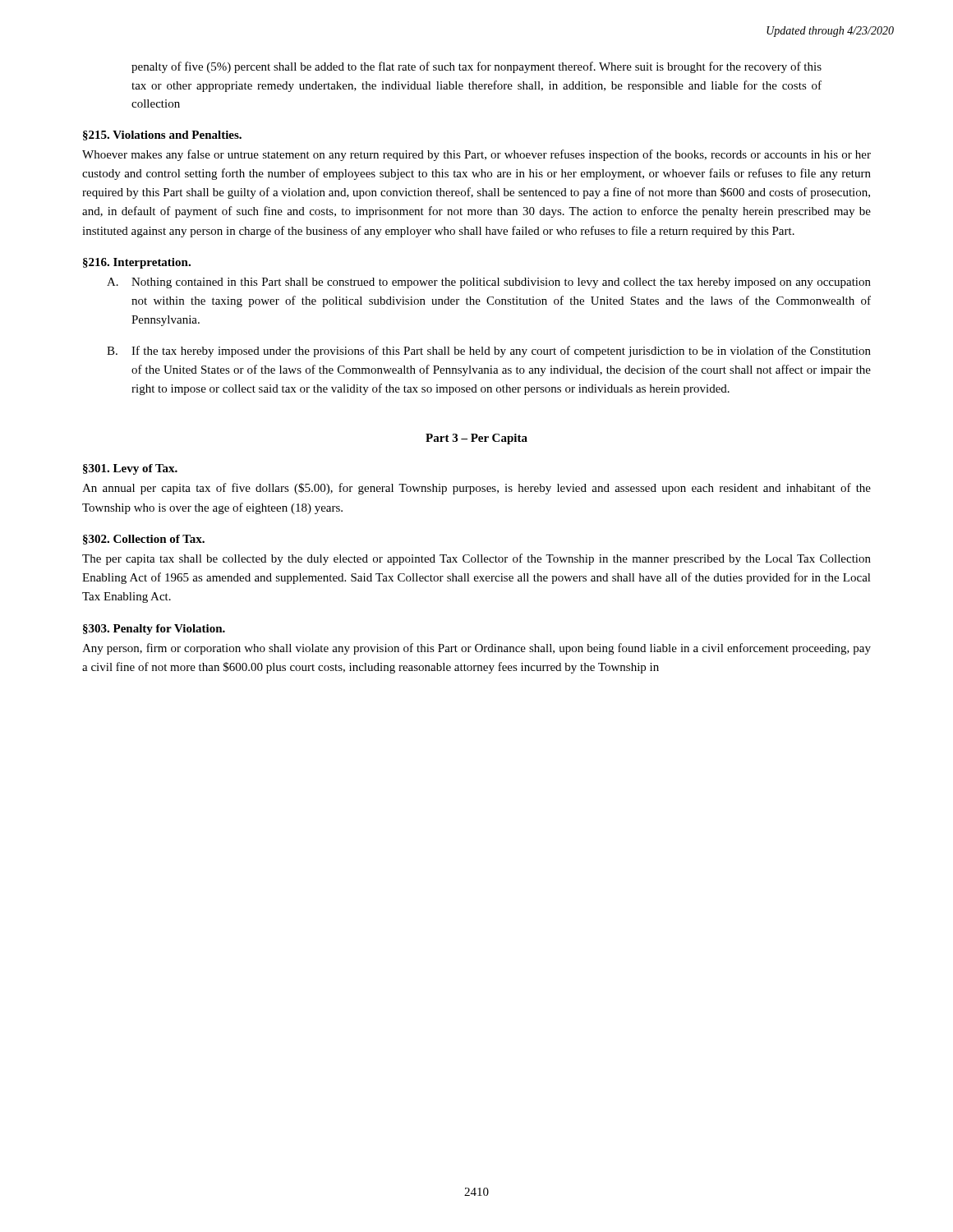Locate the region starting "A. Nothing contained in"
The height and width of the screenshot is (1232, 953).
point(489,301)
